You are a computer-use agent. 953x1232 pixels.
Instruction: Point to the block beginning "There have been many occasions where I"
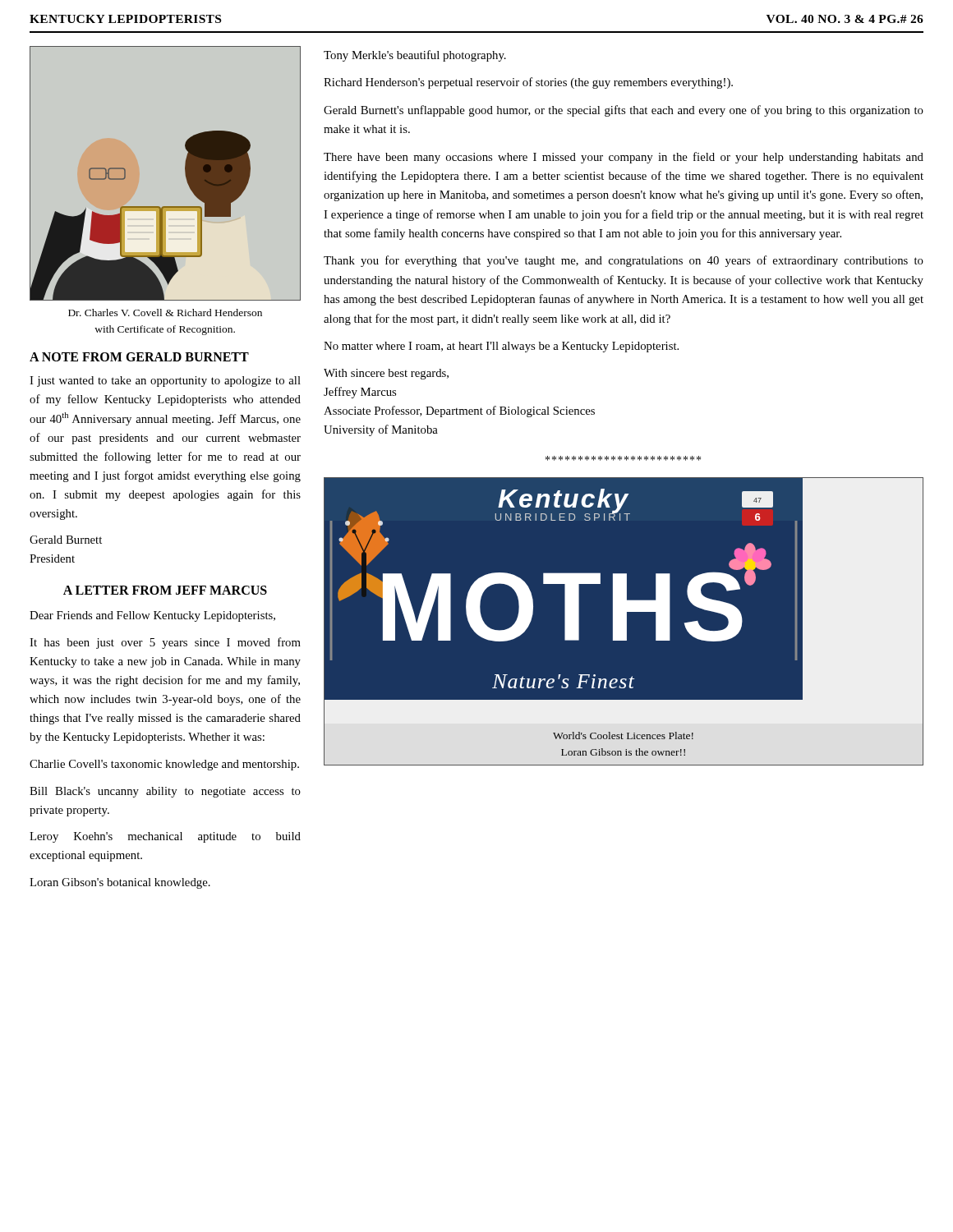click(624, 195)
